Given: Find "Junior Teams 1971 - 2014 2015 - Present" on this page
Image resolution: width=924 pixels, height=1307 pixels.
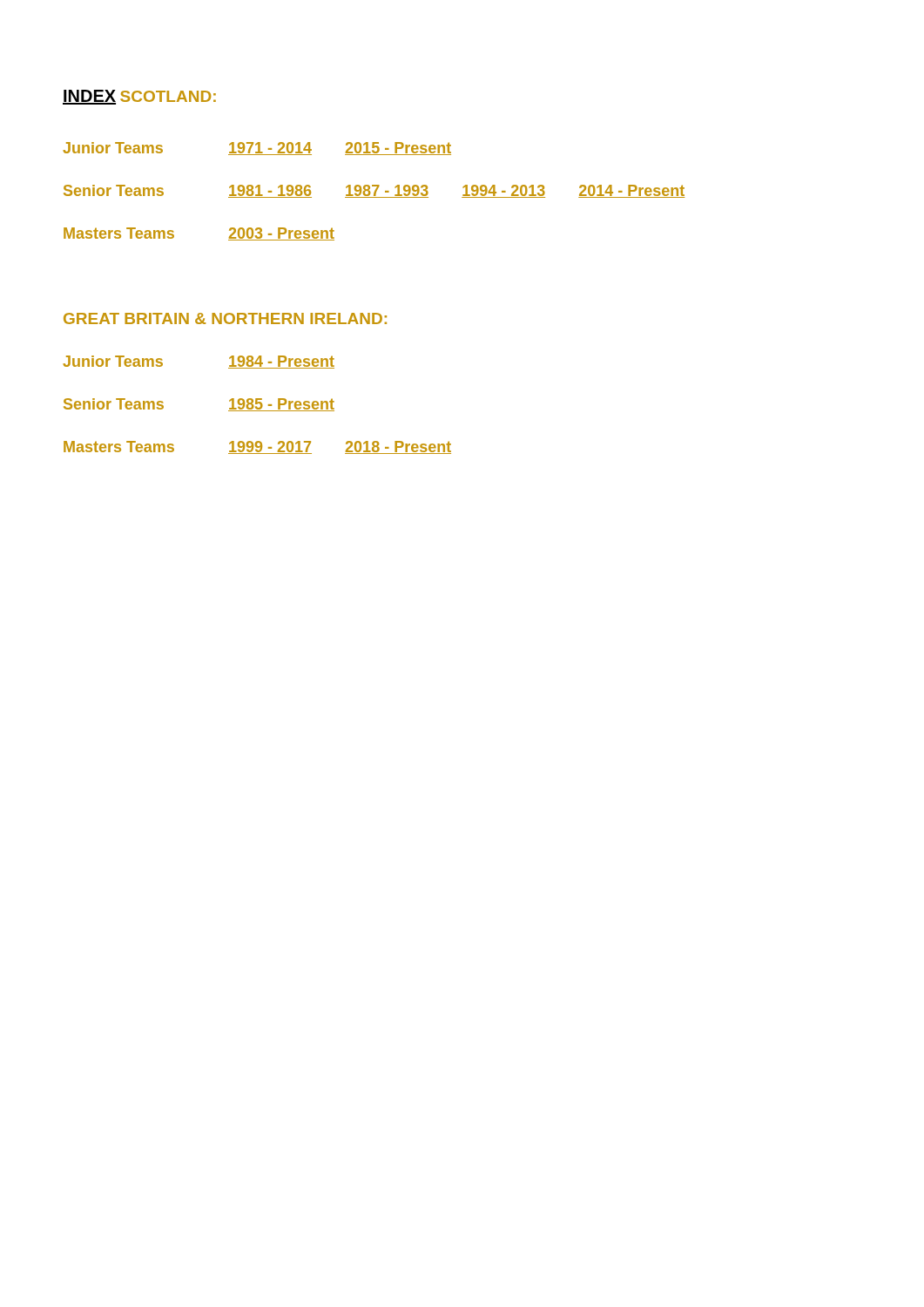Looking at the screenshot, I should (x=257, y=149).
